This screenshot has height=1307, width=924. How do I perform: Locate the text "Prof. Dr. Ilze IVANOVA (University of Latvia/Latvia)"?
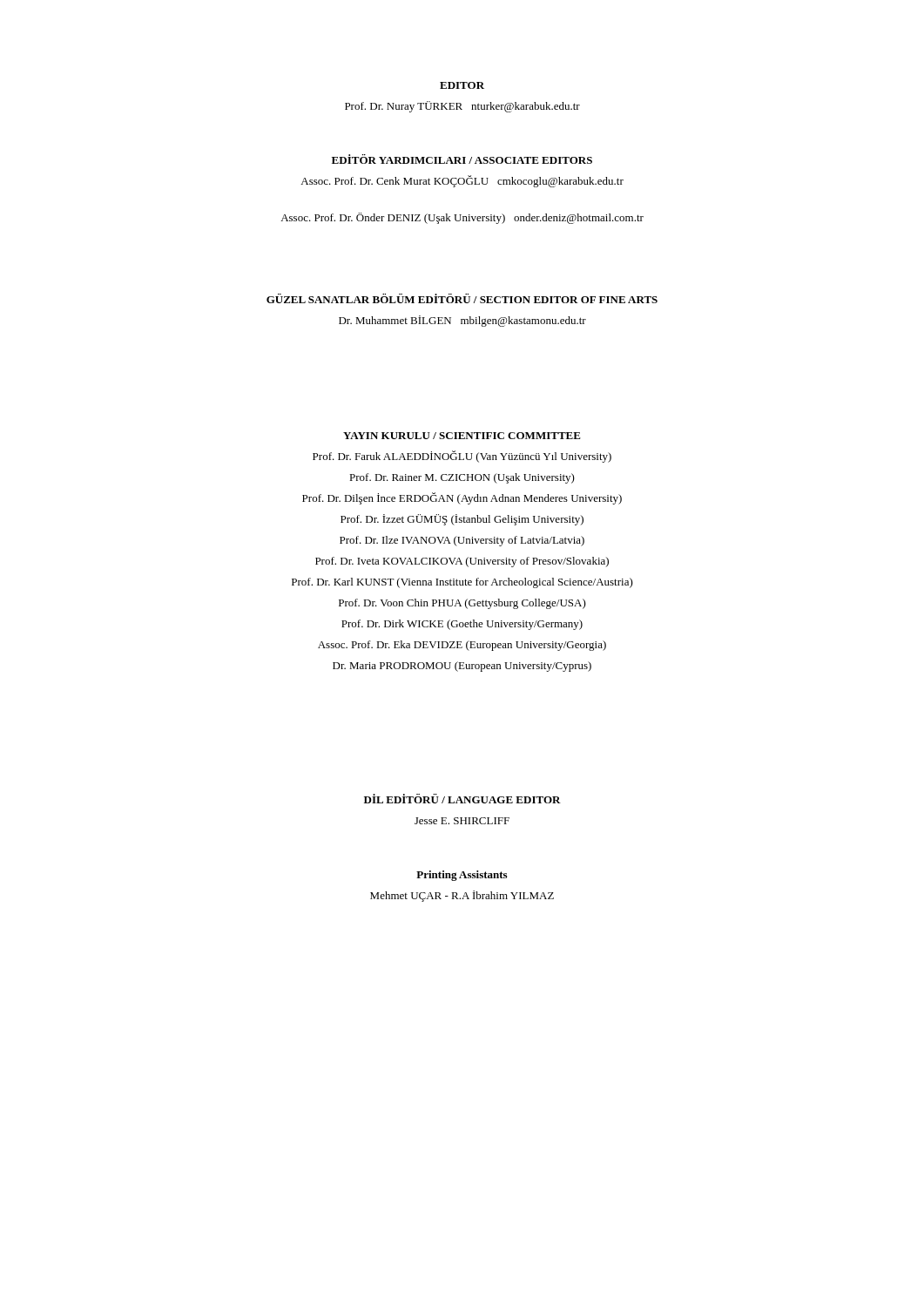462,540
